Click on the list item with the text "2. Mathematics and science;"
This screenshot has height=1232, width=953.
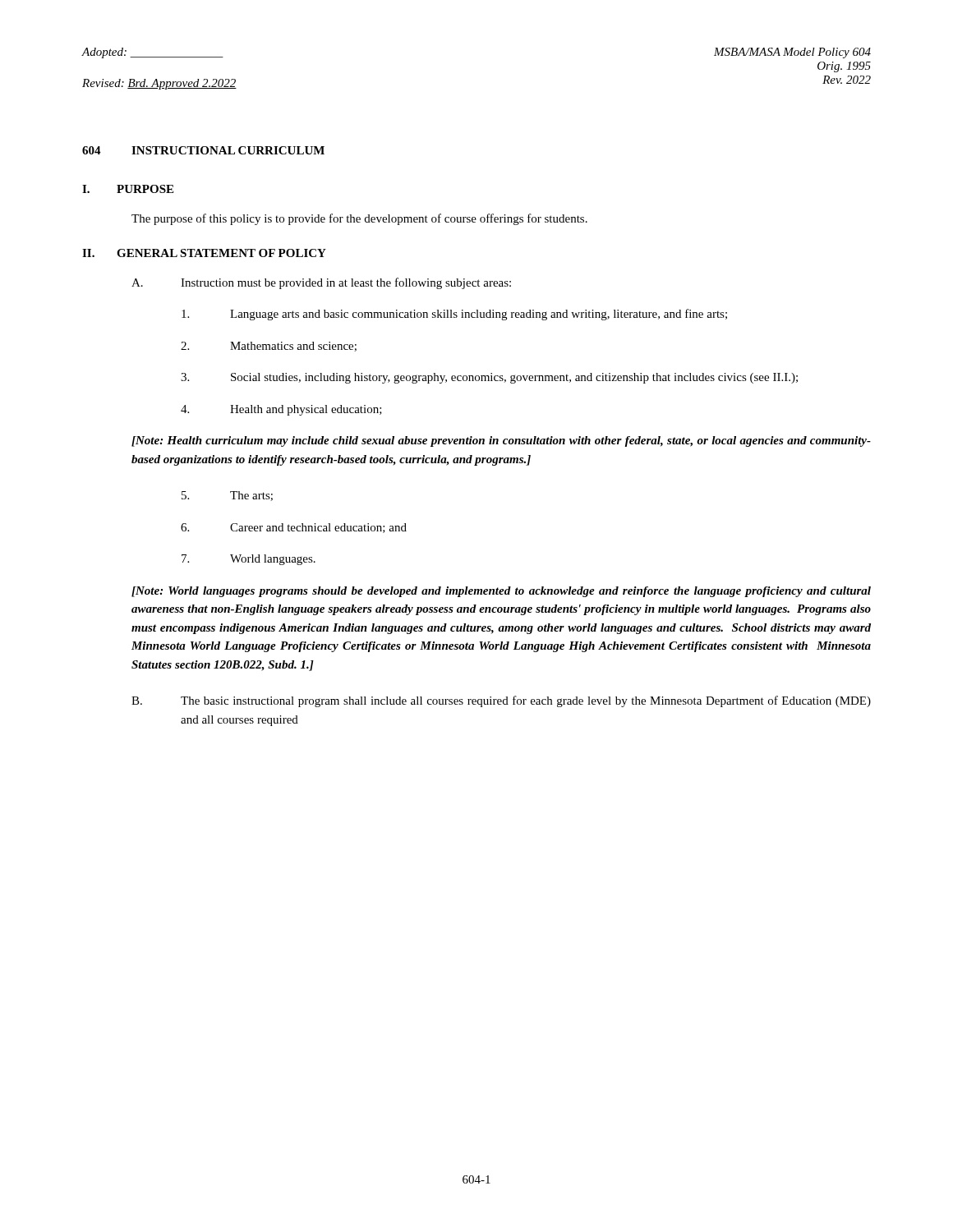point(269,347)
